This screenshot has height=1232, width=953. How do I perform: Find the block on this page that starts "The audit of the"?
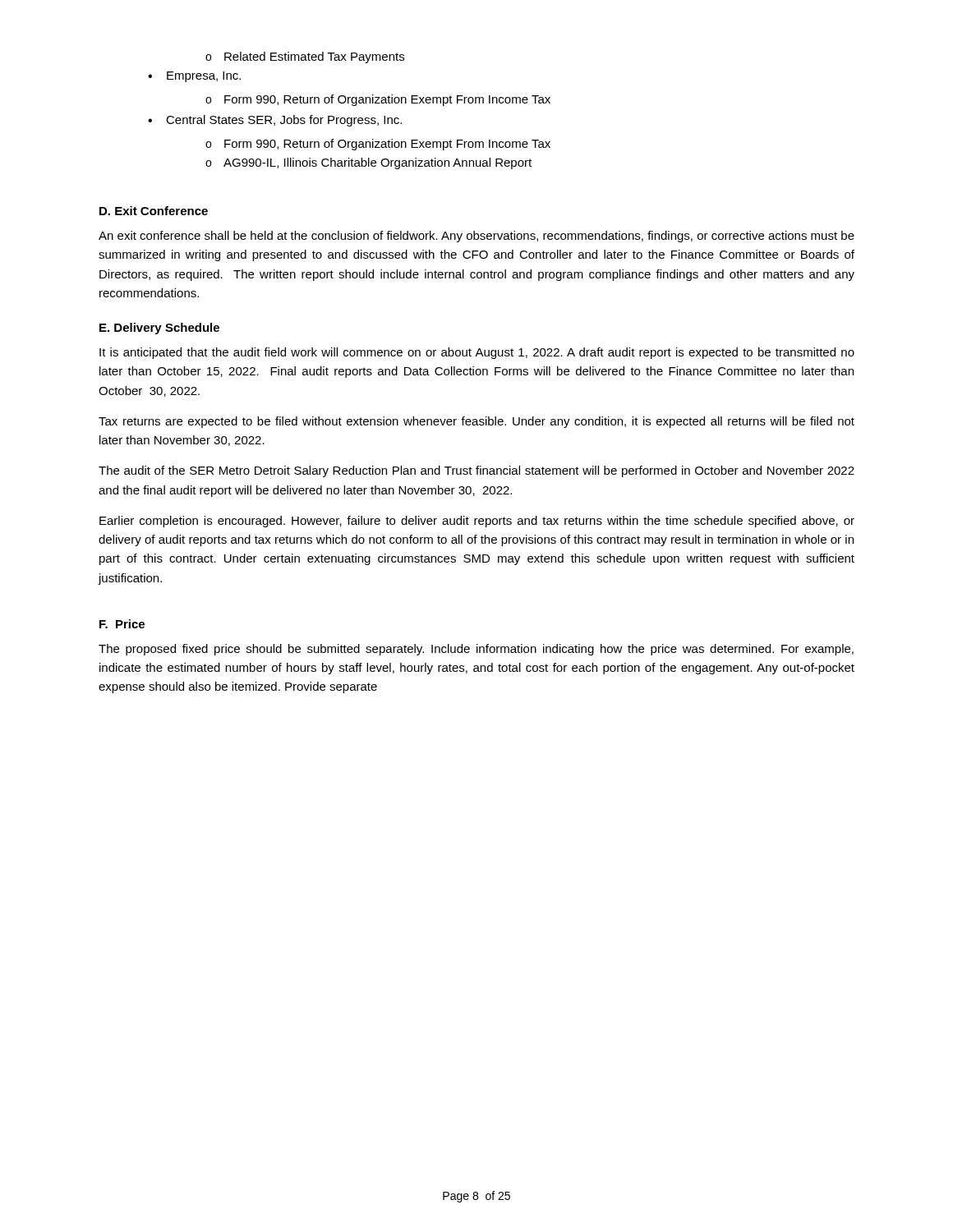pos(476,480)
